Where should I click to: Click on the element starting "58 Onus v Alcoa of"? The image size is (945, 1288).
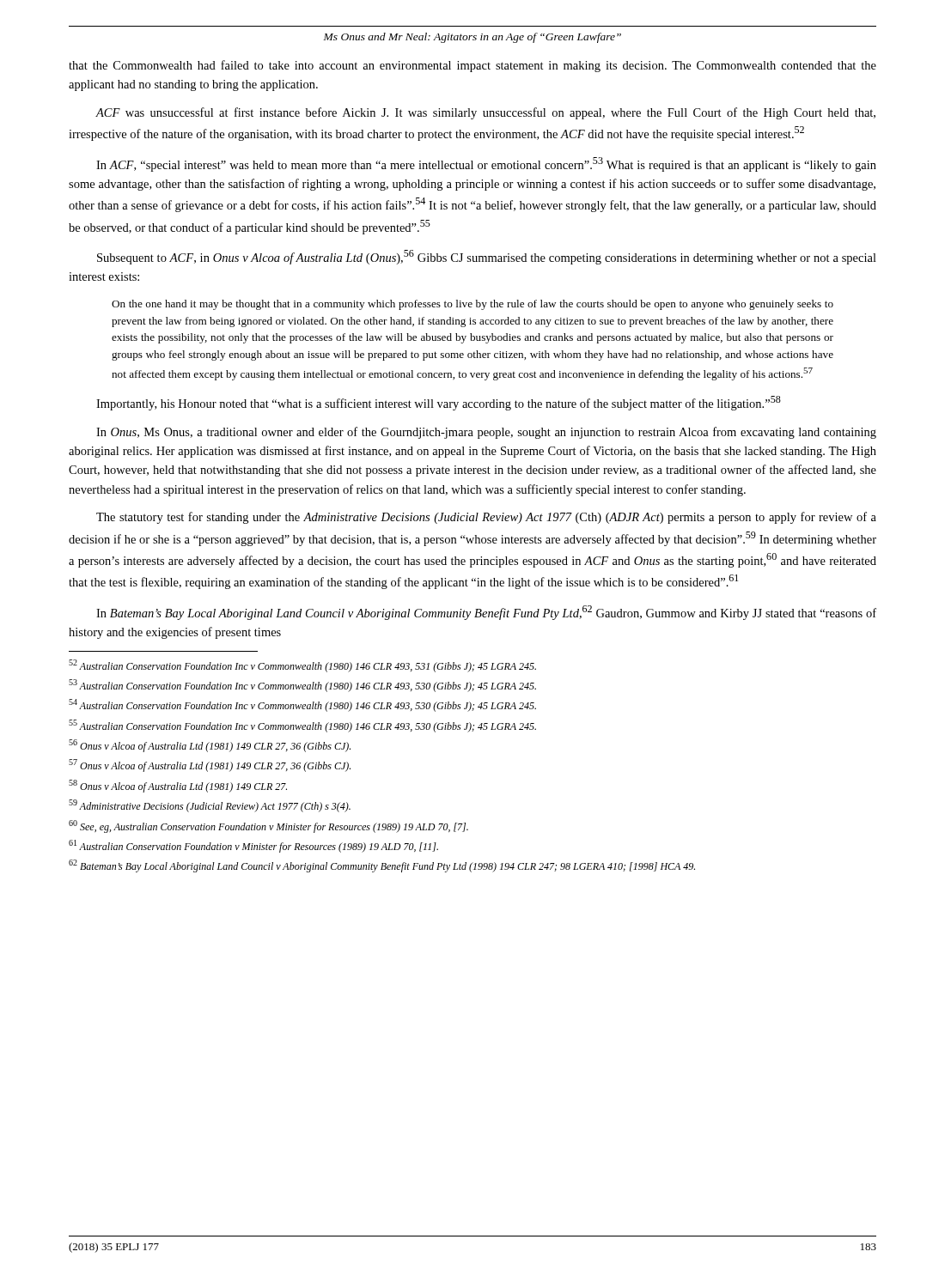point(178,786)
